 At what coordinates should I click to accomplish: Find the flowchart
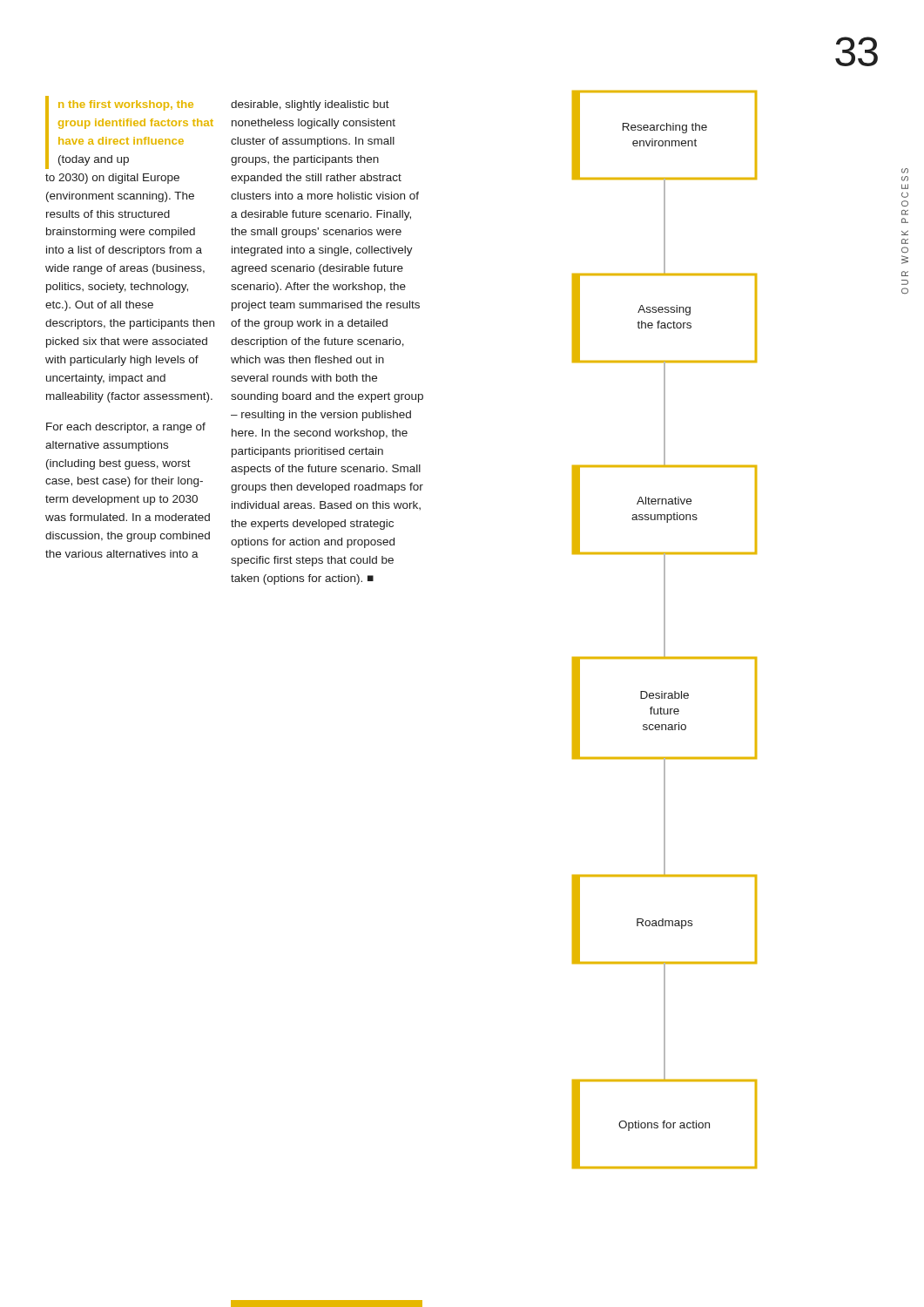click(673, 667)
